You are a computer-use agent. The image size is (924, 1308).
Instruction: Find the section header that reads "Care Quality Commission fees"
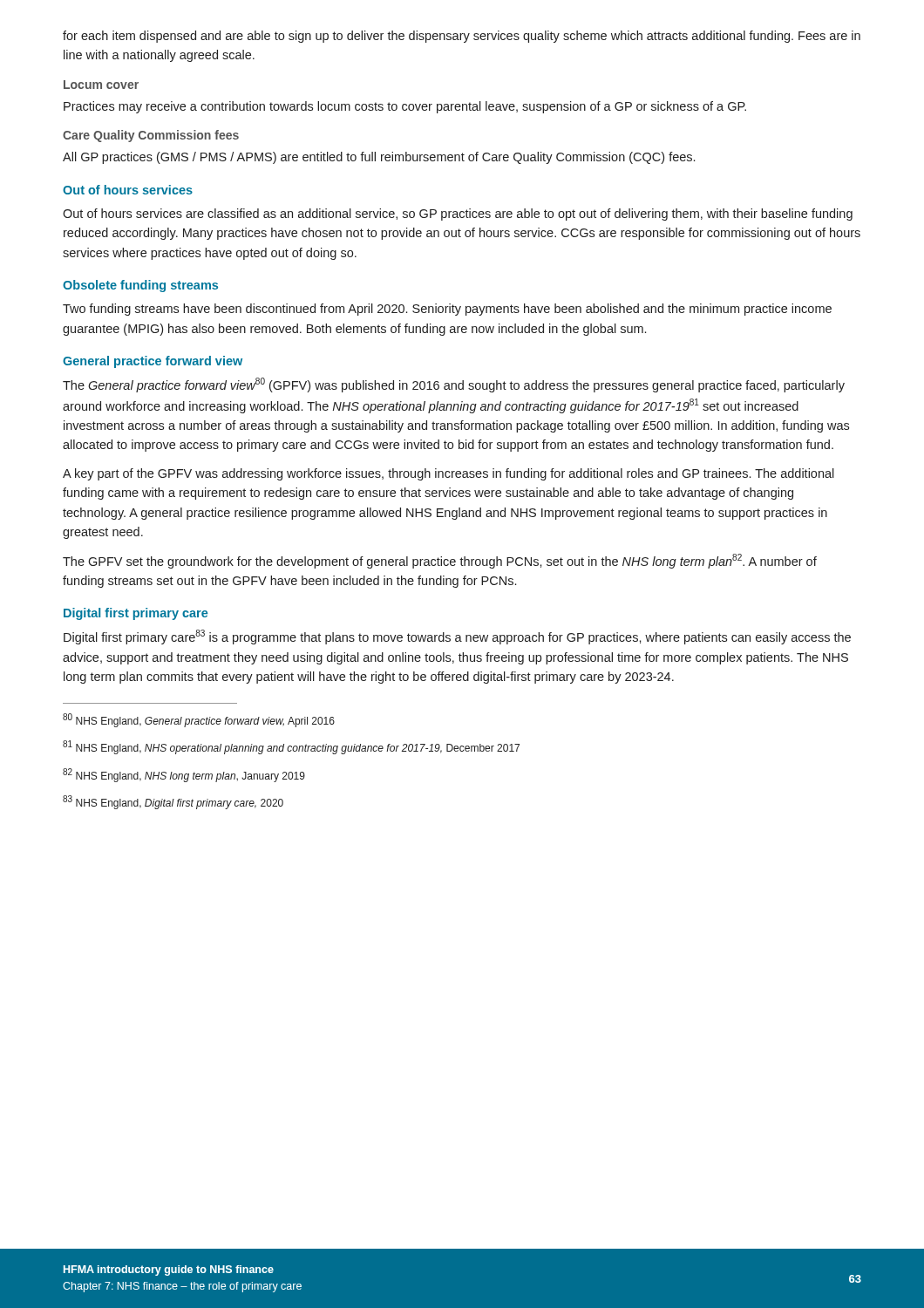pyautogui.click(x=151, y=136)
